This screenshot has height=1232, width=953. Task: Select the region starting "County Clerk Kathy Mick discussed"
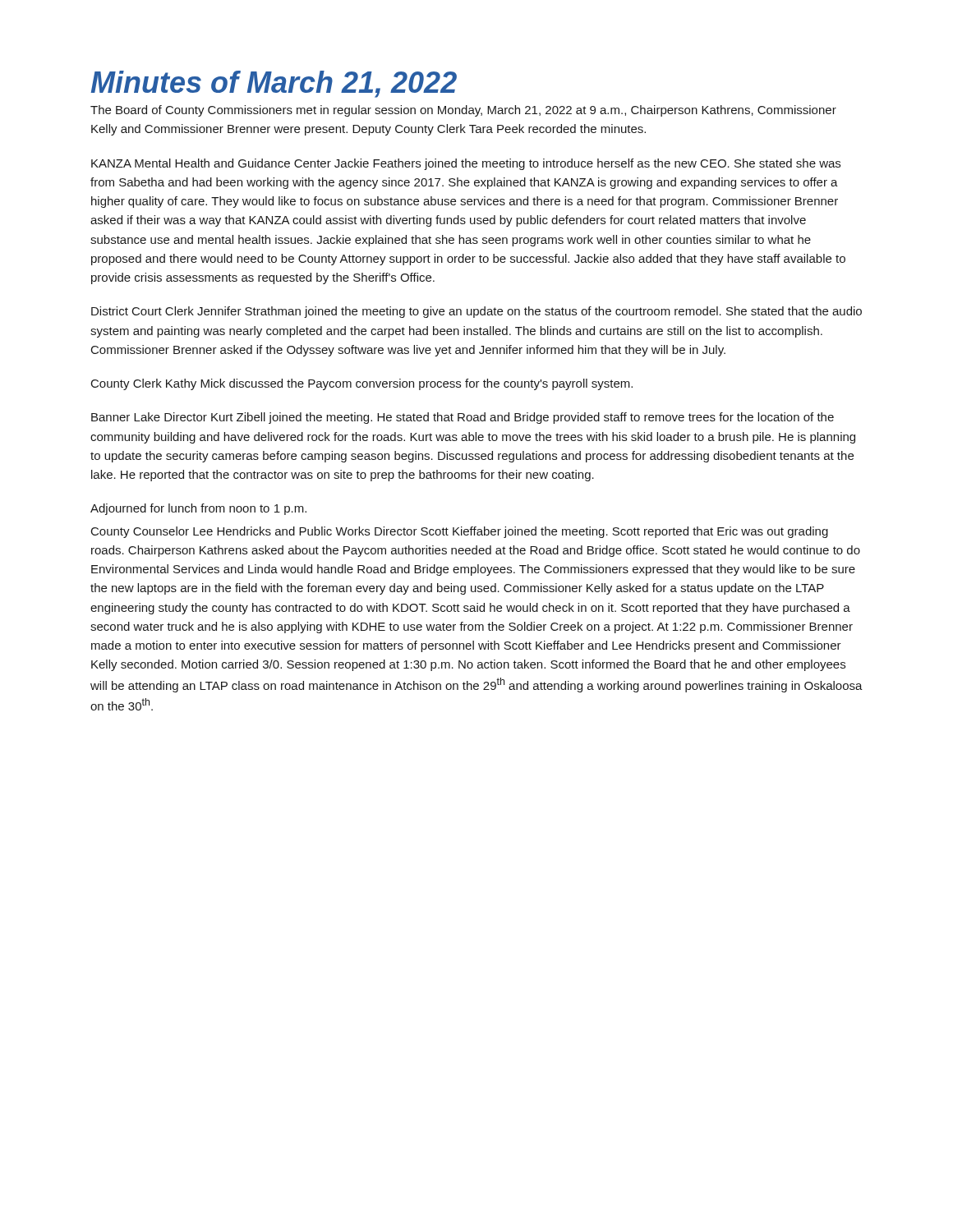click(x=362, y=383)
